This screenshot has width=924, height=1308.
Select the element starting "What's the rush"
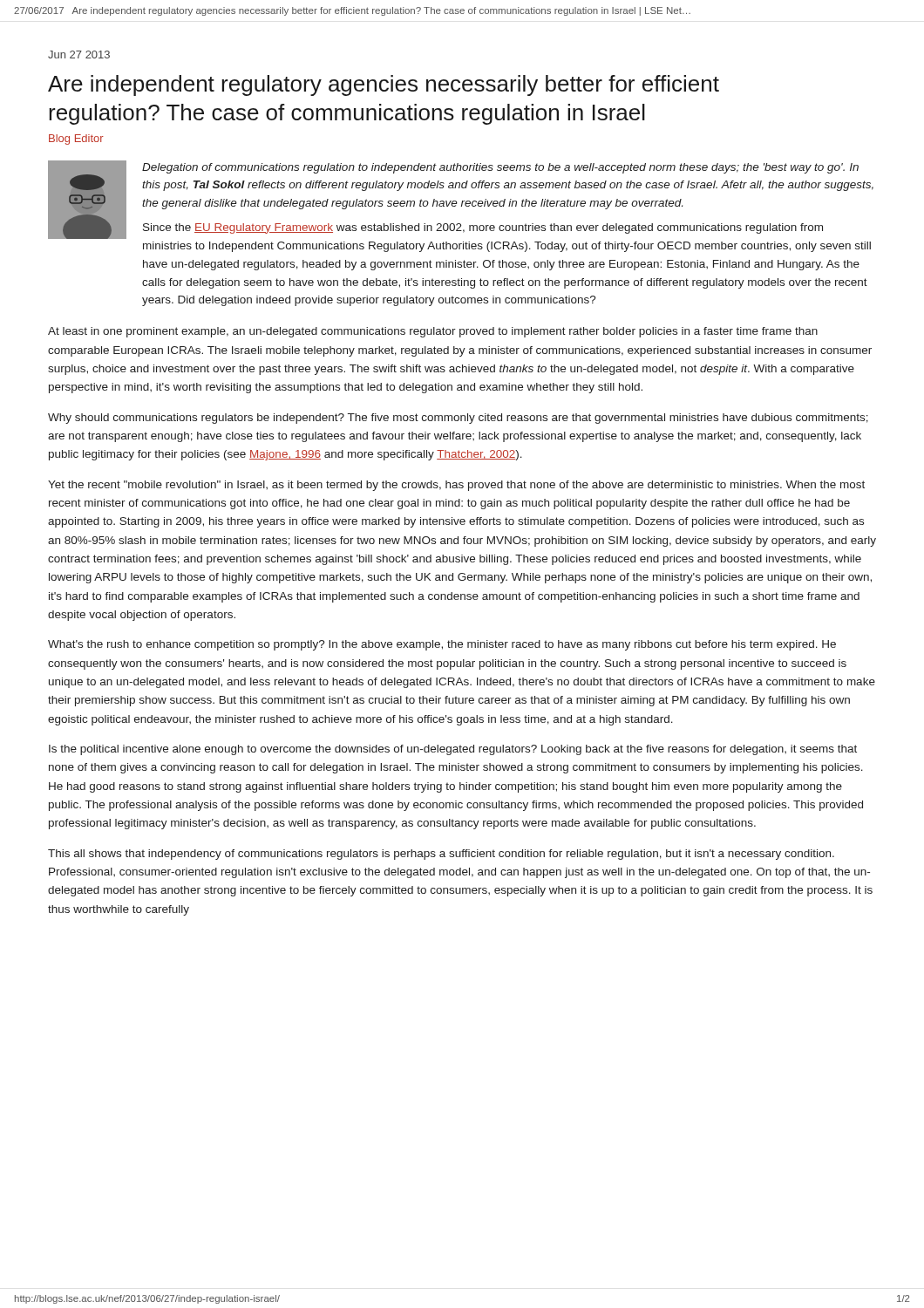(462, 681)
